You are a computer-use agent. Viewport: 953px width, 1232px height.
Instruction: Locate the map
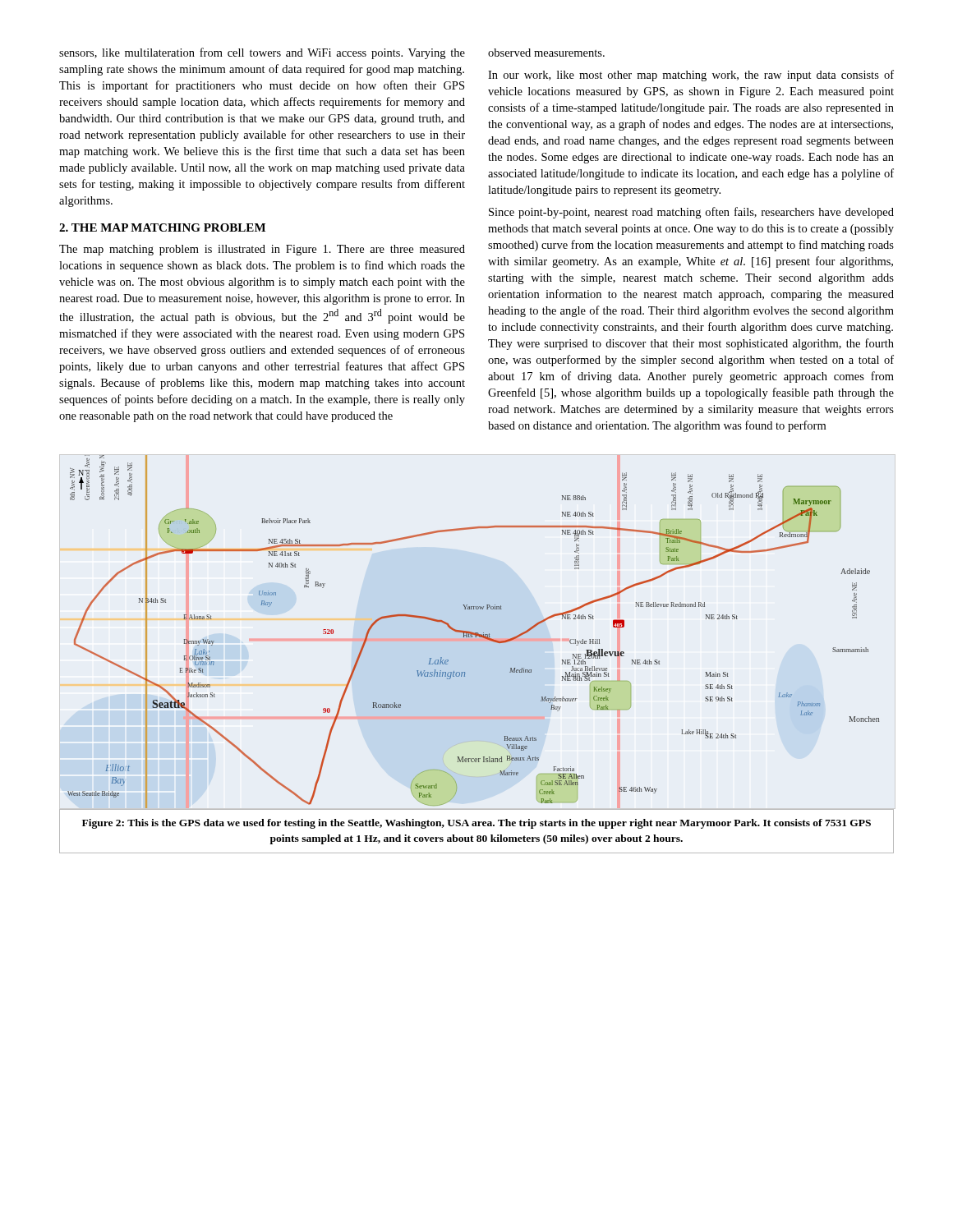(x=476, y=632)
